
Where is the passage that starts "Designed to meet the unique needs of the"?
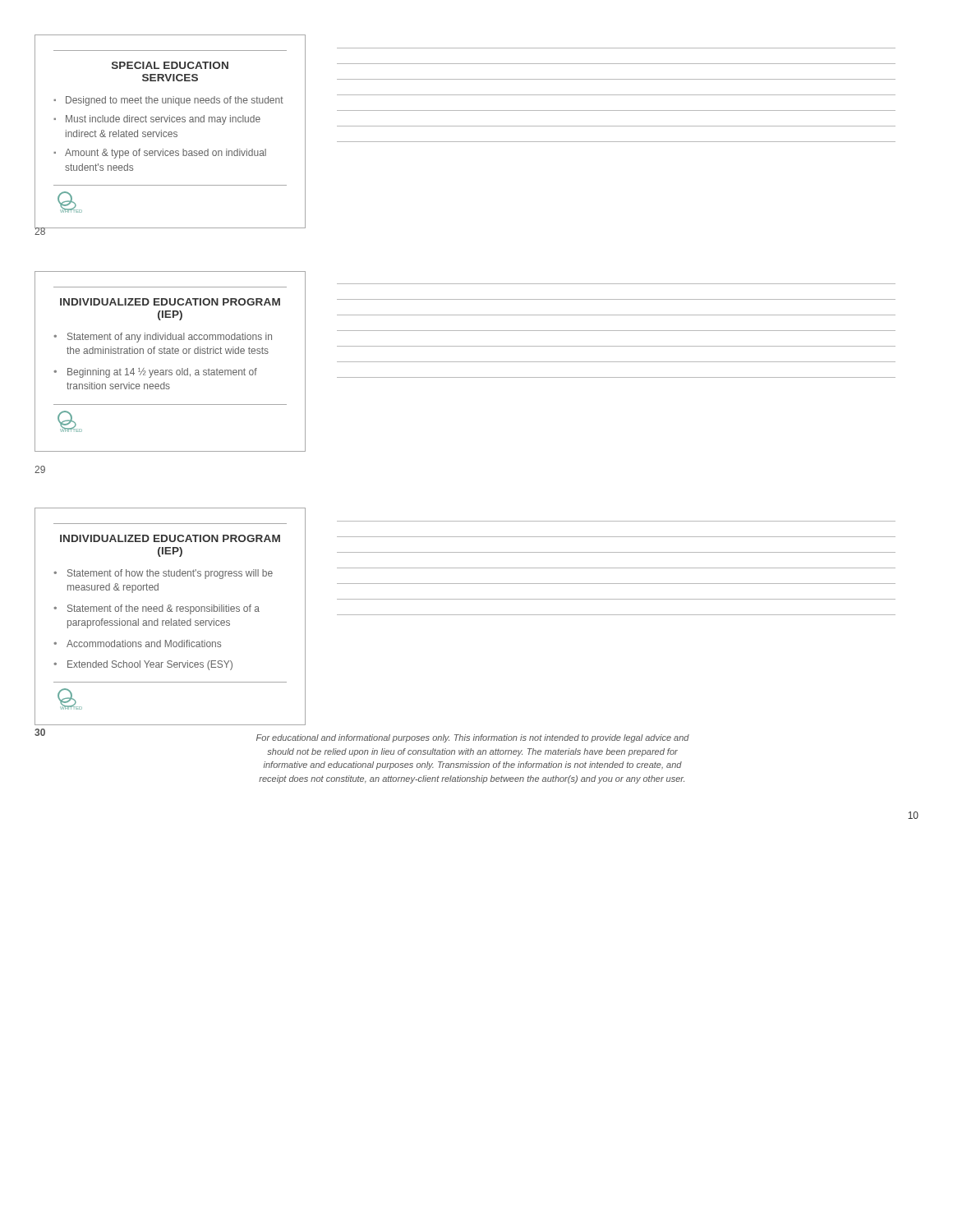(174, 100)
